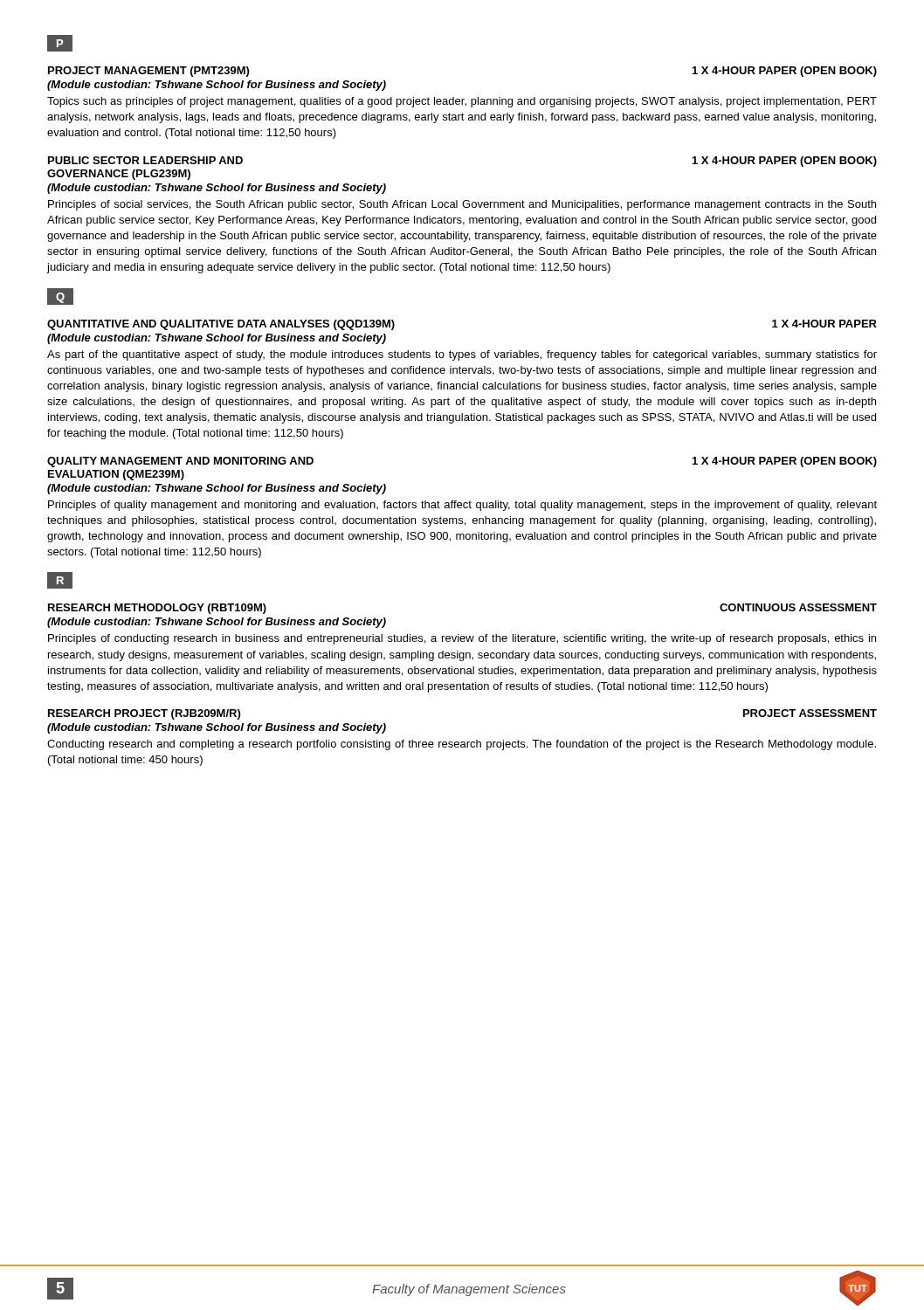Navigate to the text starting "QUANTITATIVE AND QUALITATIVE"
Screen dimensions: 1310x924
point(230,324)
